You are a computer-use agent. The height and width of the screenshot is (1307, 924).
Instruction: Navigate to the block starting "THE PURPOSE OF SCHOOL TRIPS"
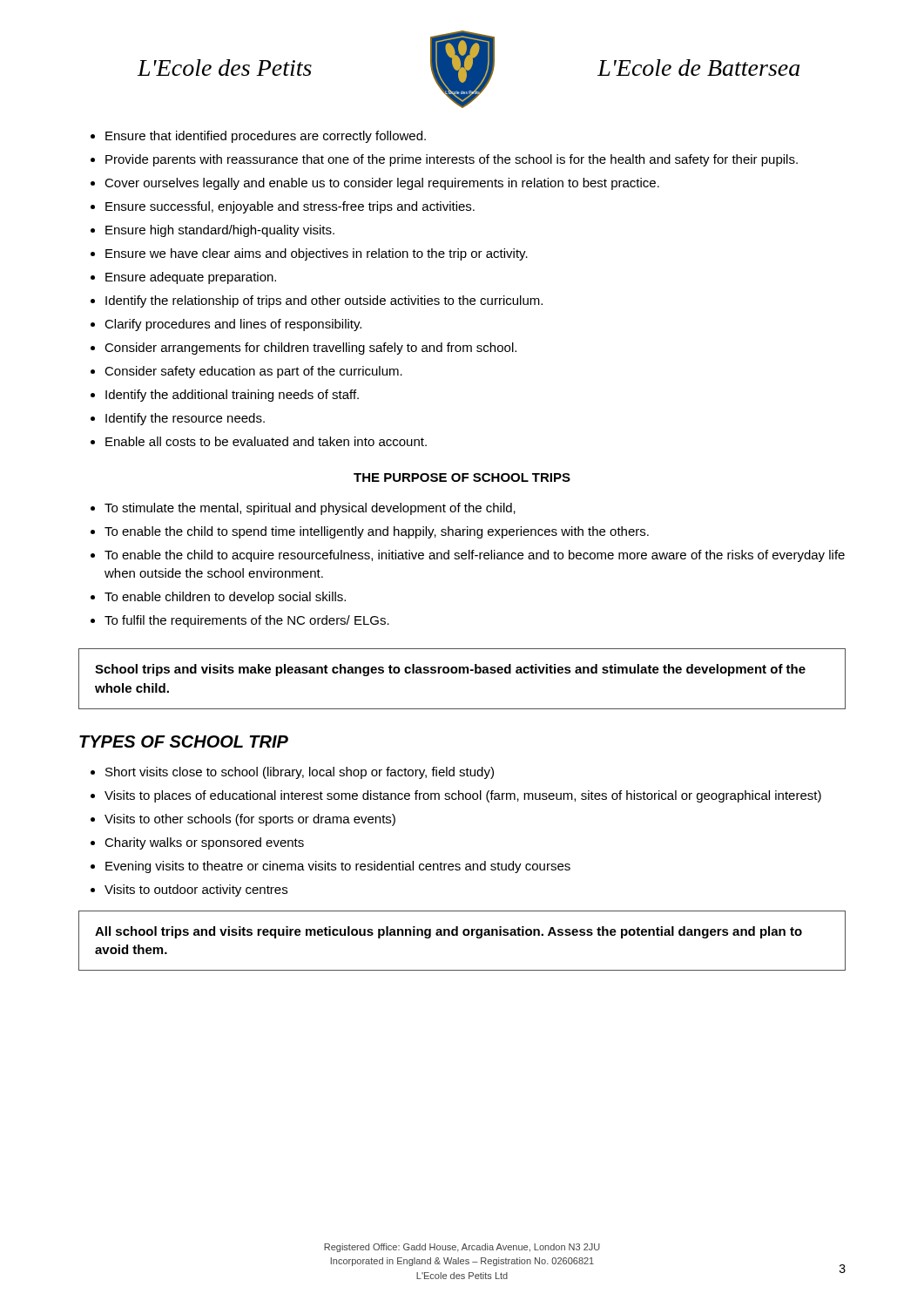[x=462, y=477]
